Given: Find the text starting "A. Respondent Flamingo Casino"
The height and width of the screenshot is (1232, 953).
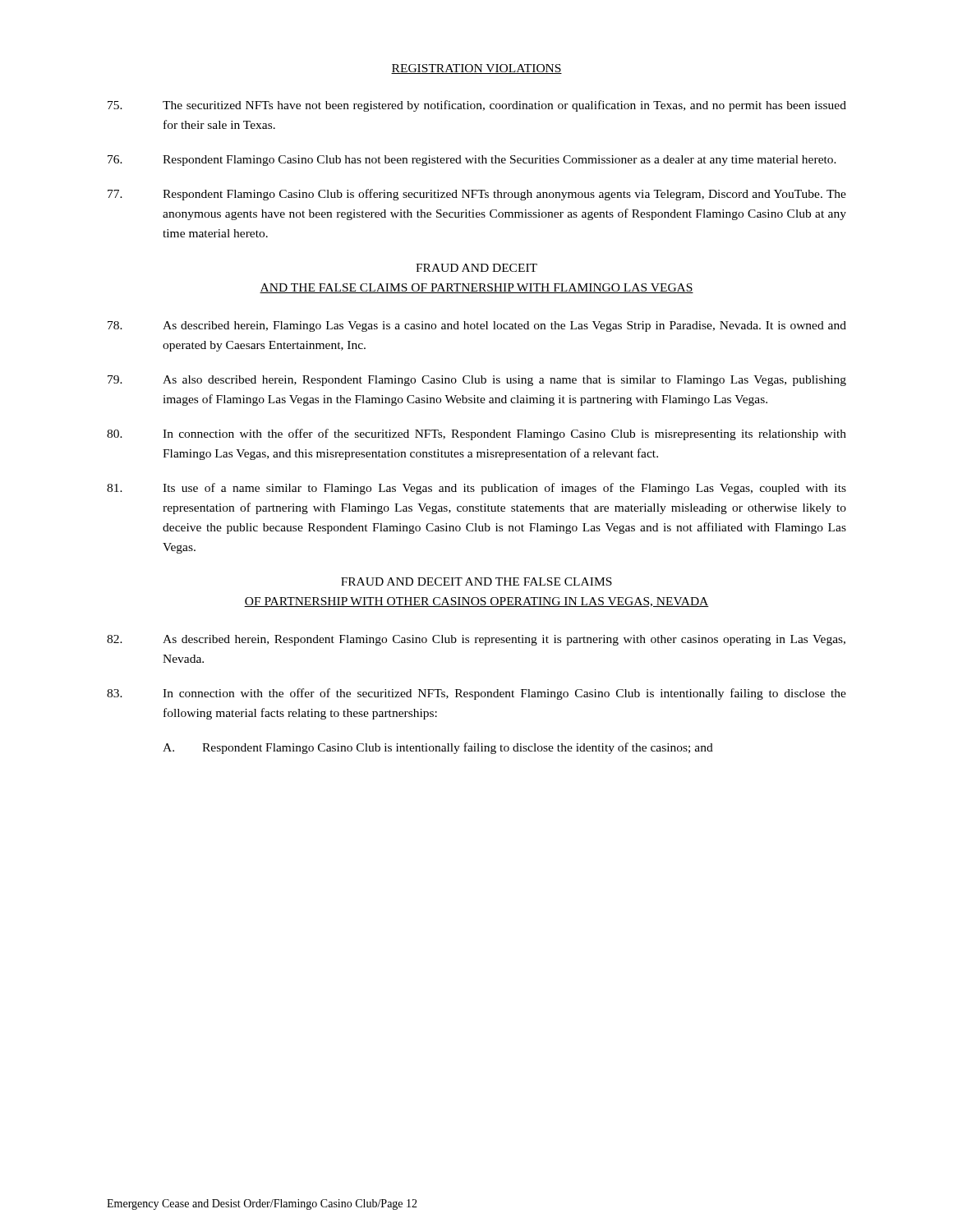Looking at the screenshot, I should click(x=504, y=747).
